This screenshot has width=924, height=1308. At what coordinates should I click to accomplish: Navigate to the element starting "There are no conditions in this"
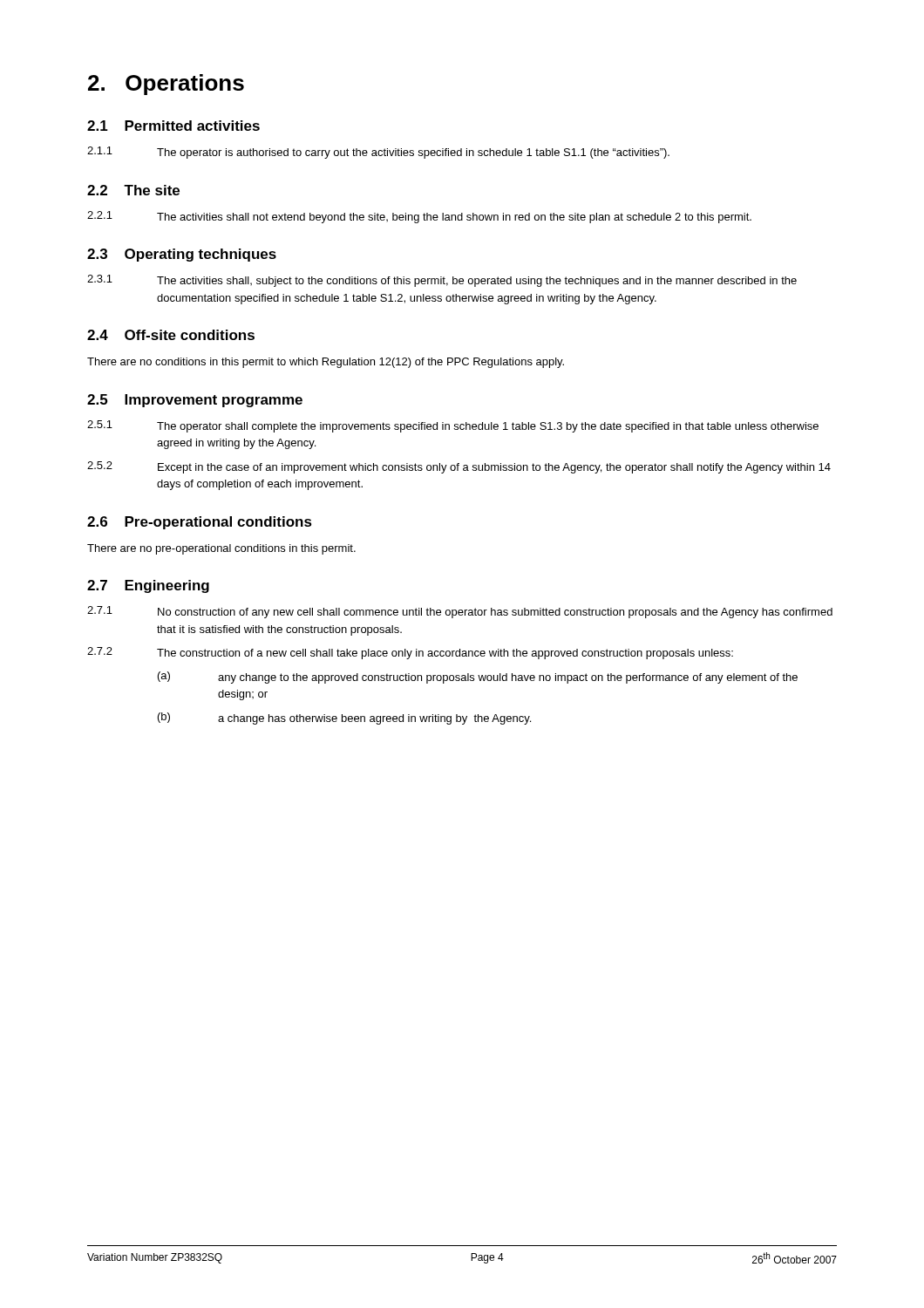[x=326, y=361]
